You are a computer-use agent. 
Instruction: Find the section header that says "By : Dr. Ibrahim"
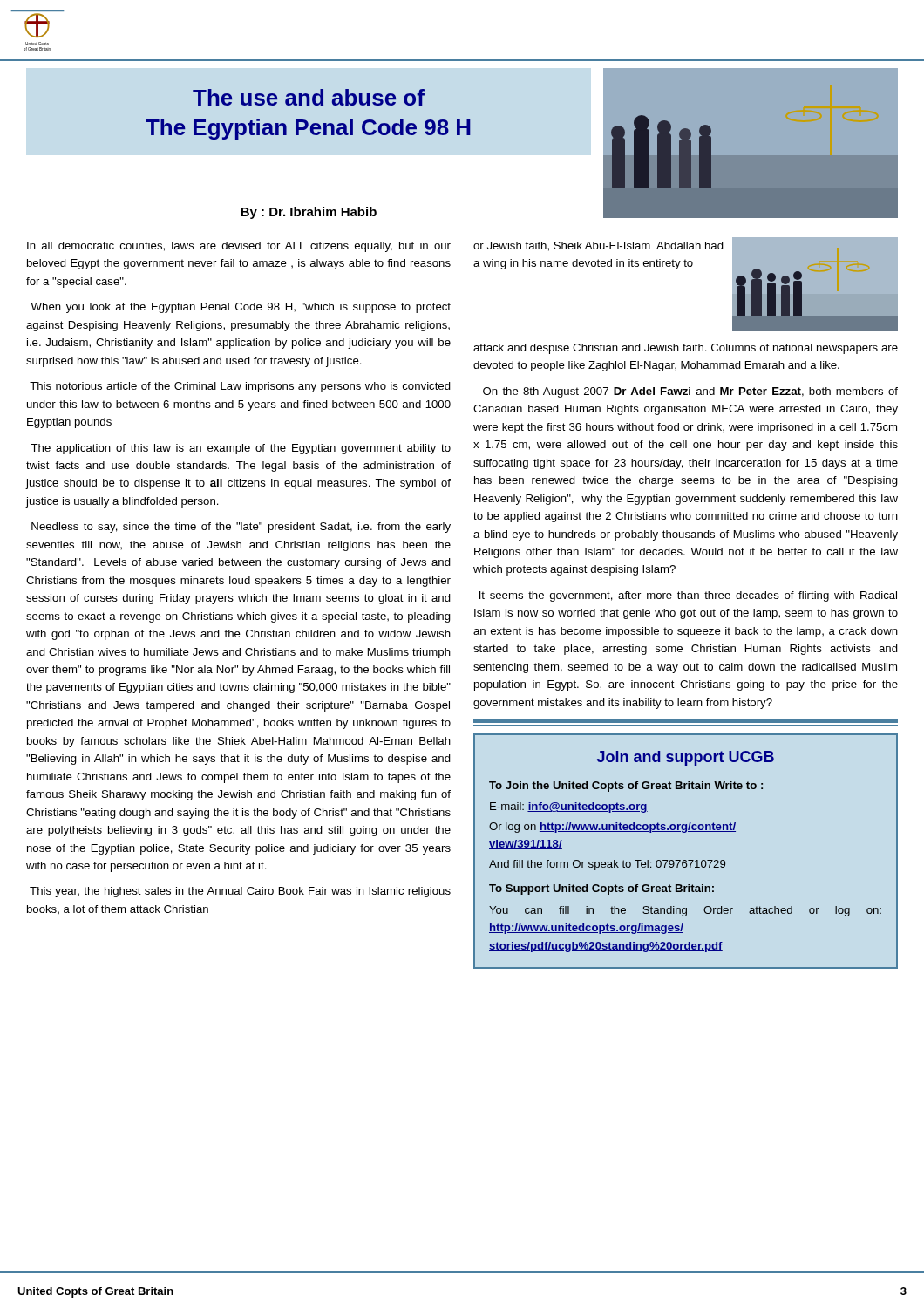[309, 211]
